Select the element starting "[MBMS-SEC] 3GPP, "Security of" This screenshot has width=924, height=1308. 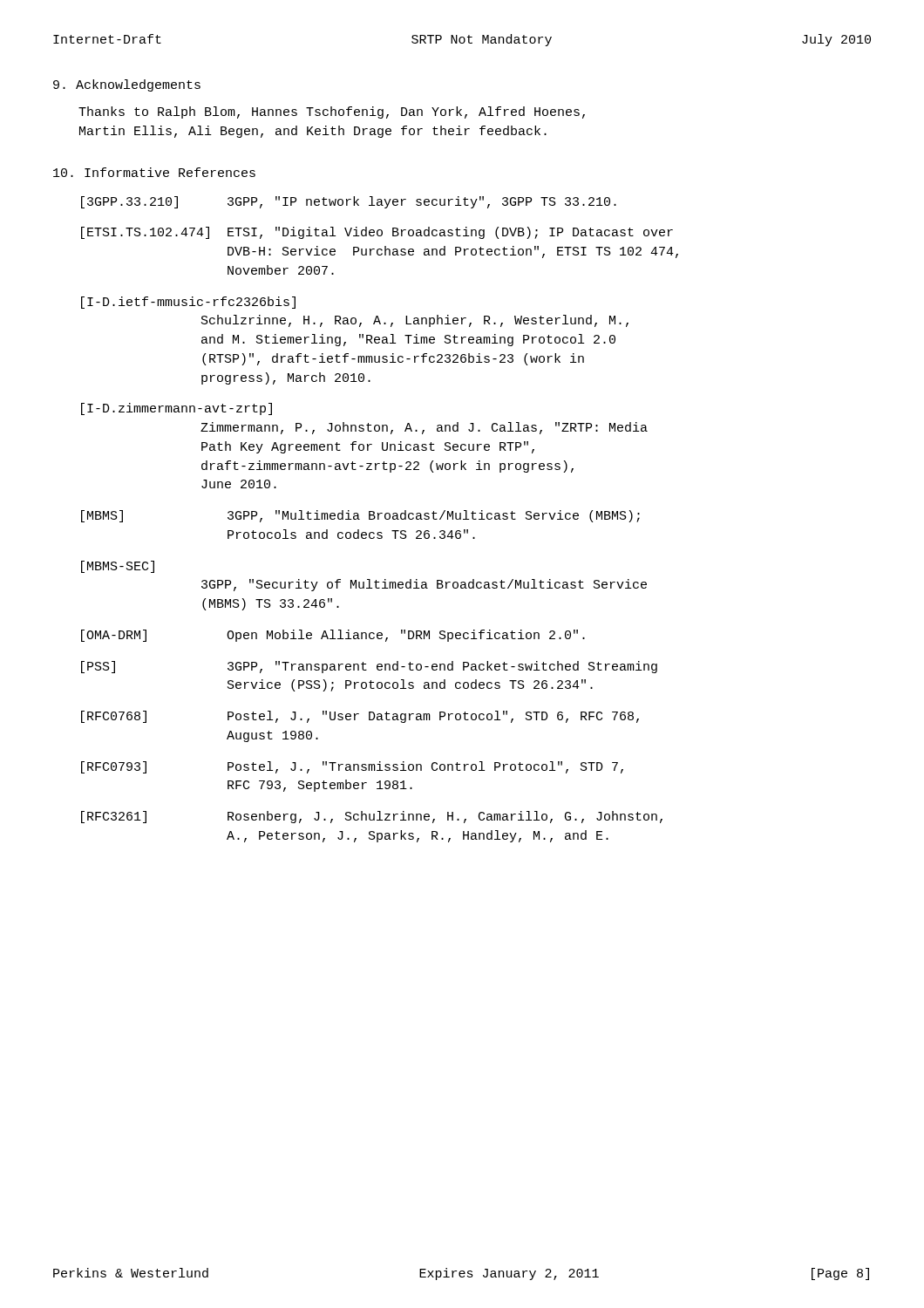[x=363, y=587]
